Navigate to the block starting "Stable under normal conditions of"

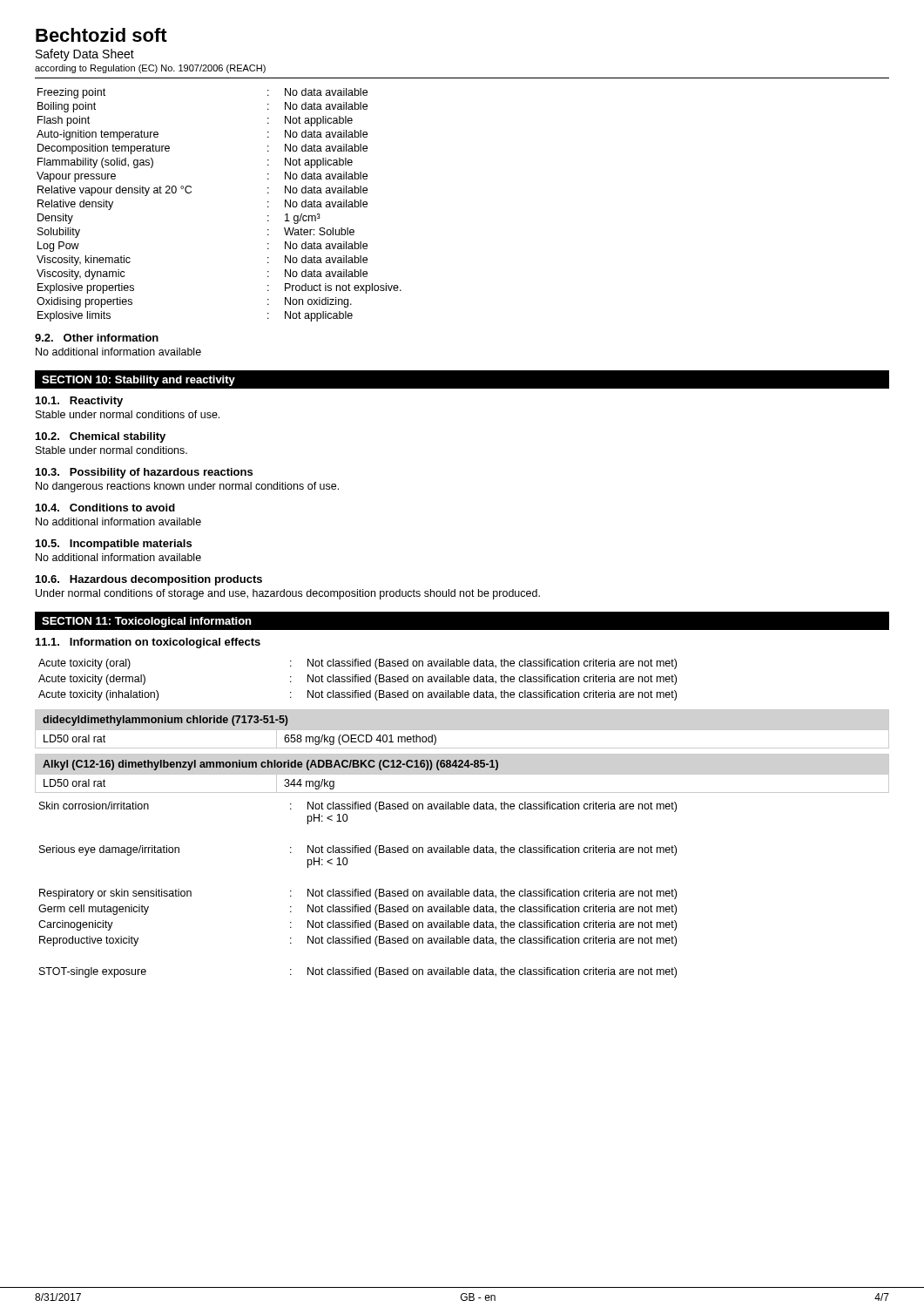[128, 415]
